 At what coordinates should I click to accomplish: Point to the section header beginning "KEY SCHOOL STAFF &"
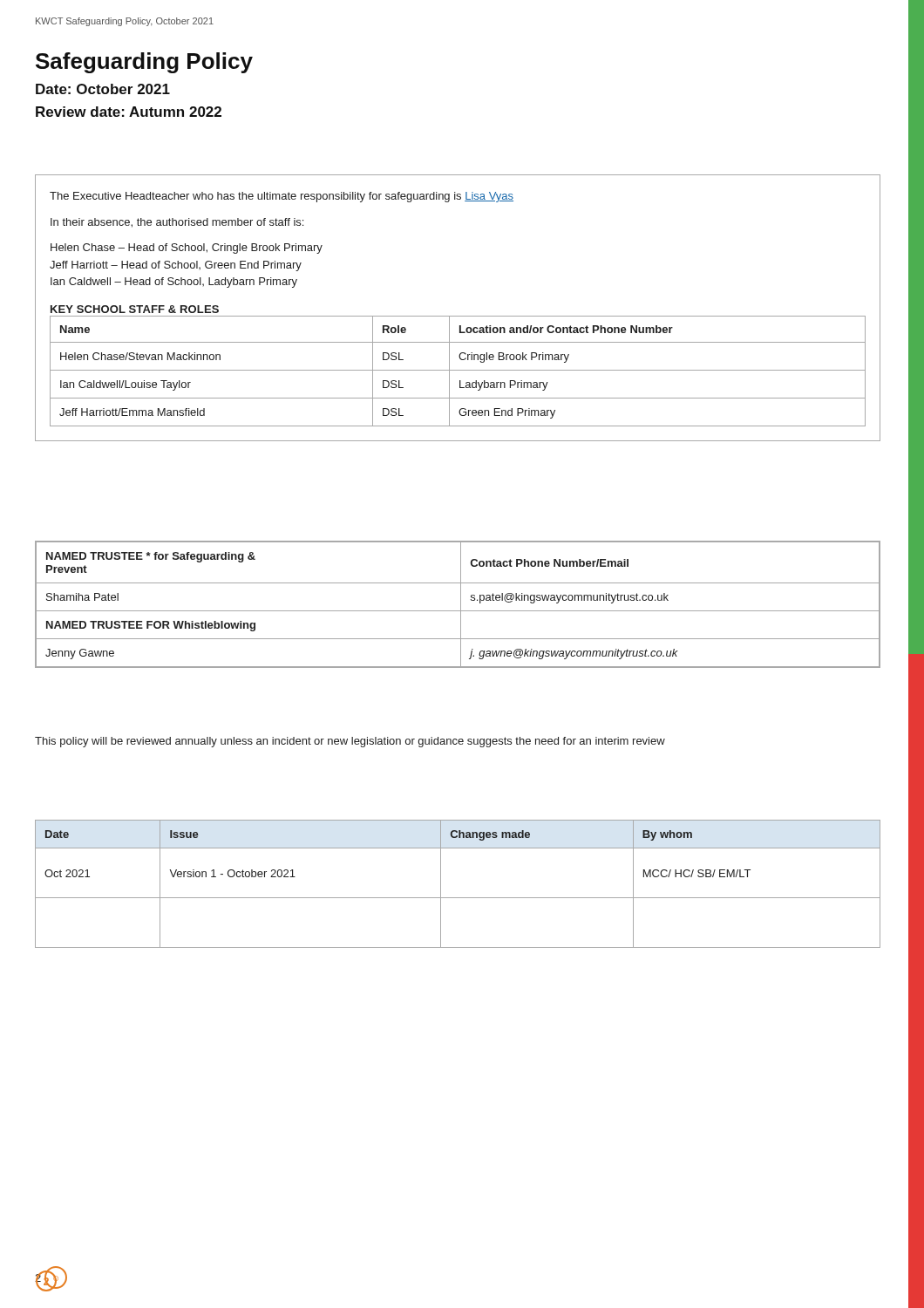click(134, 309)
